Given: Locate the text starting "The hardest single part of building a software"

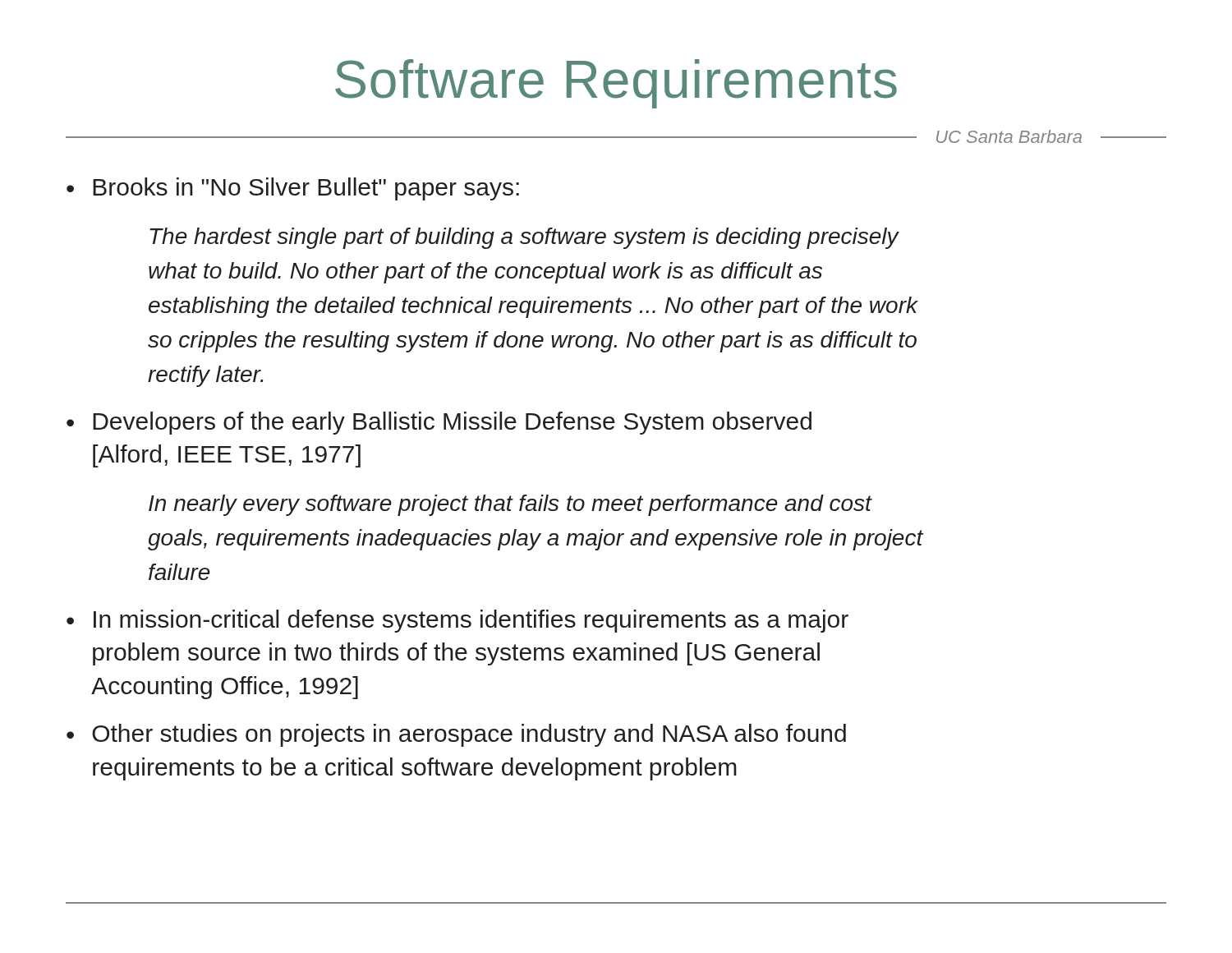Looking at the screenshot, I should [x=533, y=305].
